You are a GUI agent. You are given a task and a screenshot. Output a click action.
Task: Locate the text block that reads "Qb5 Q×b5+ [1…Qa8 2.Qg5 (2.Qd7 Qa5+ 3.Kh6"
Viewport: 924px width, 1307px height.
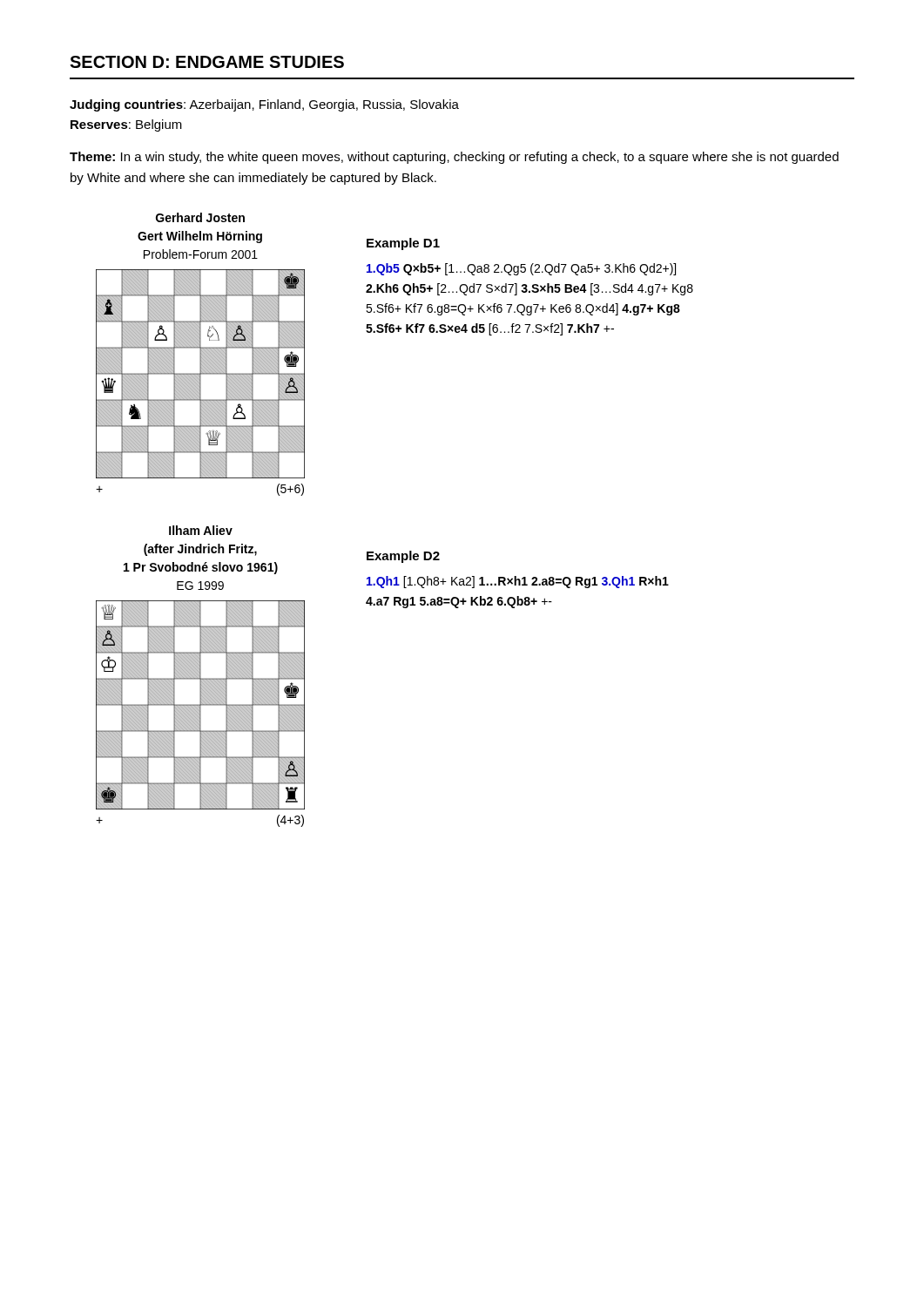[529, 299]
